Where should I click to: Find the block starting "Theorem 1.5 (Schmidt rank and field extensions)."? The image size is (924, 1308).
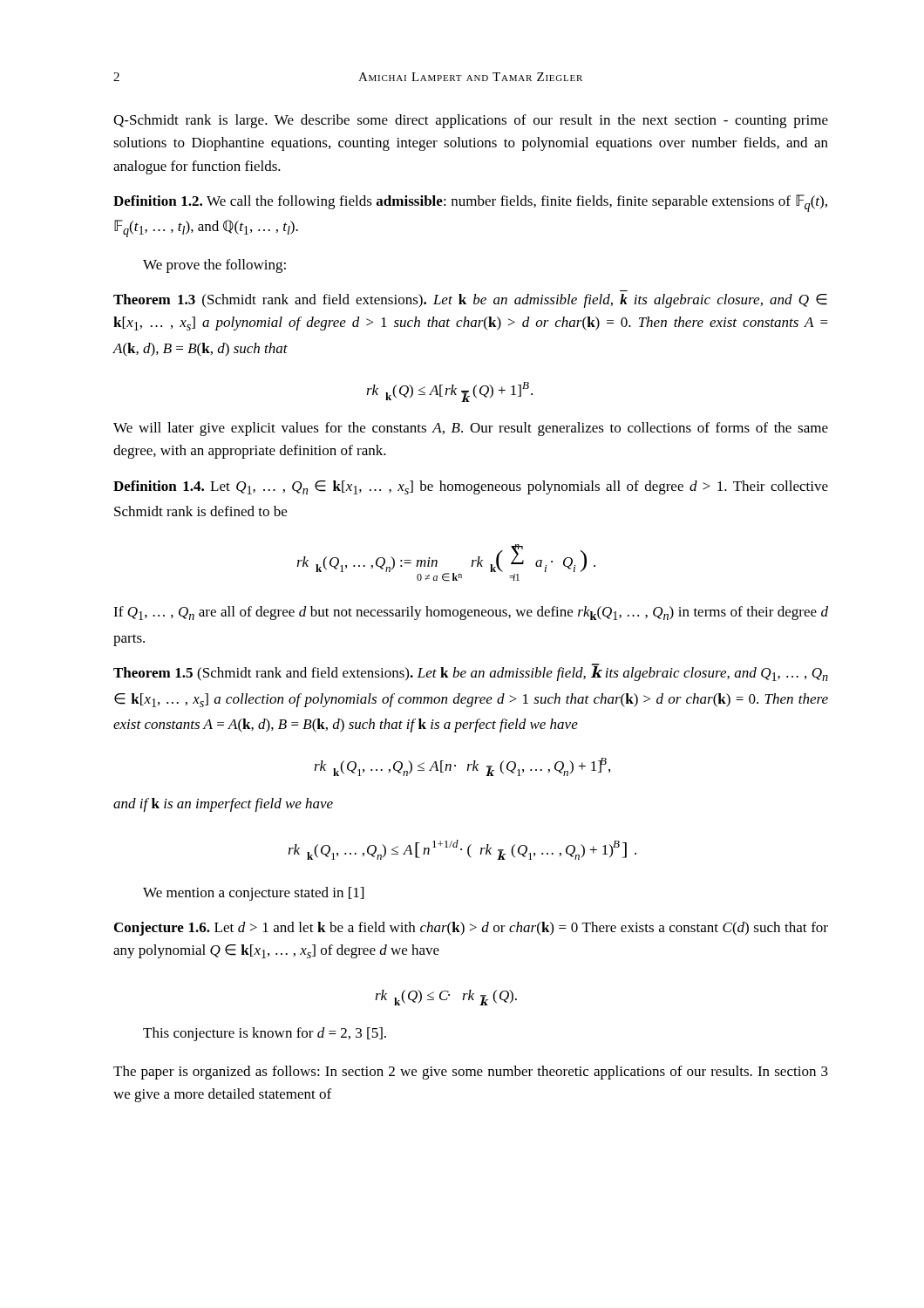(471, 699)
